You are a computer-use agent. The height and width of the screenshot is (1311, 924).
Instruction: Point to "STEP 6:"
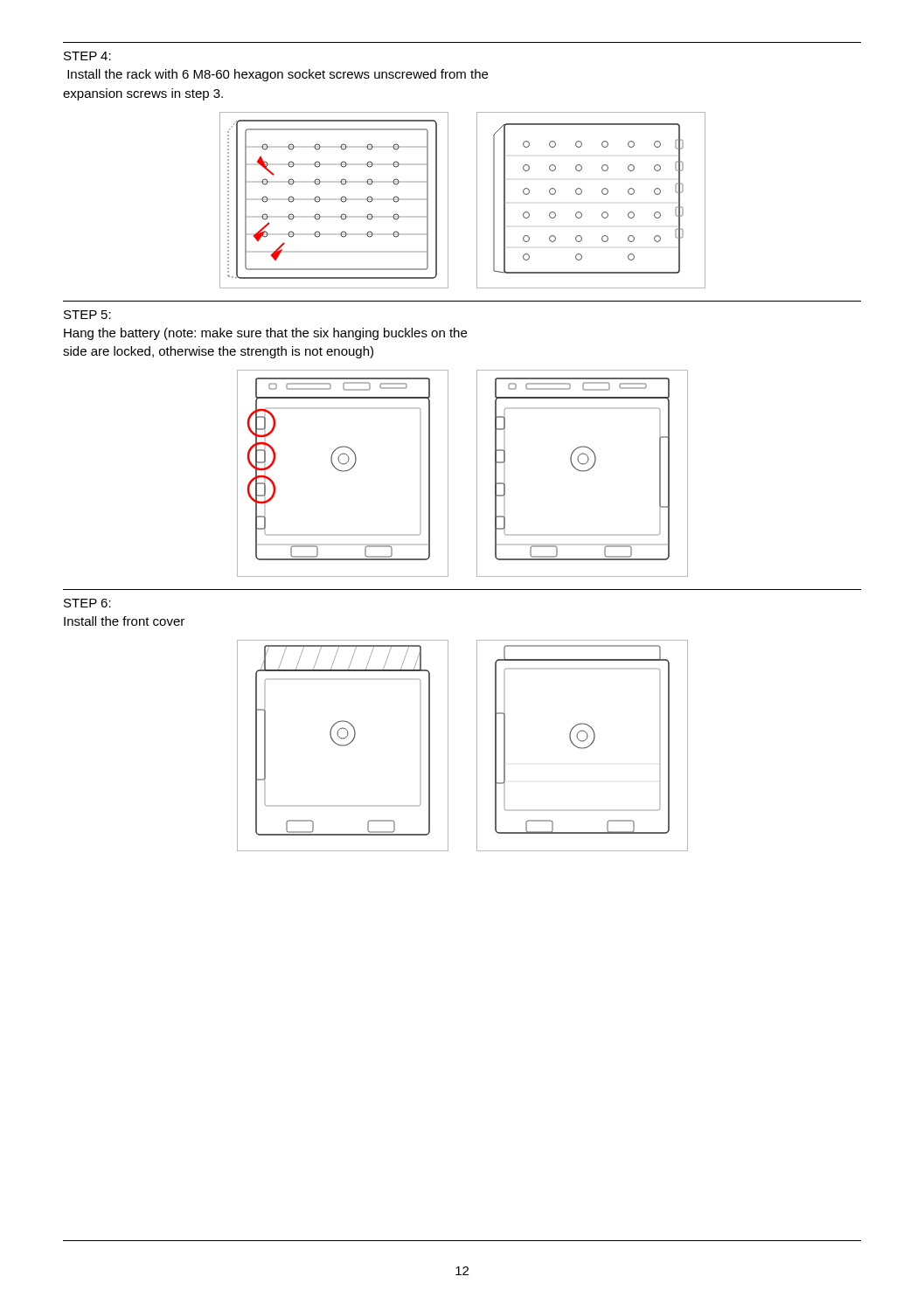(87, 603)
